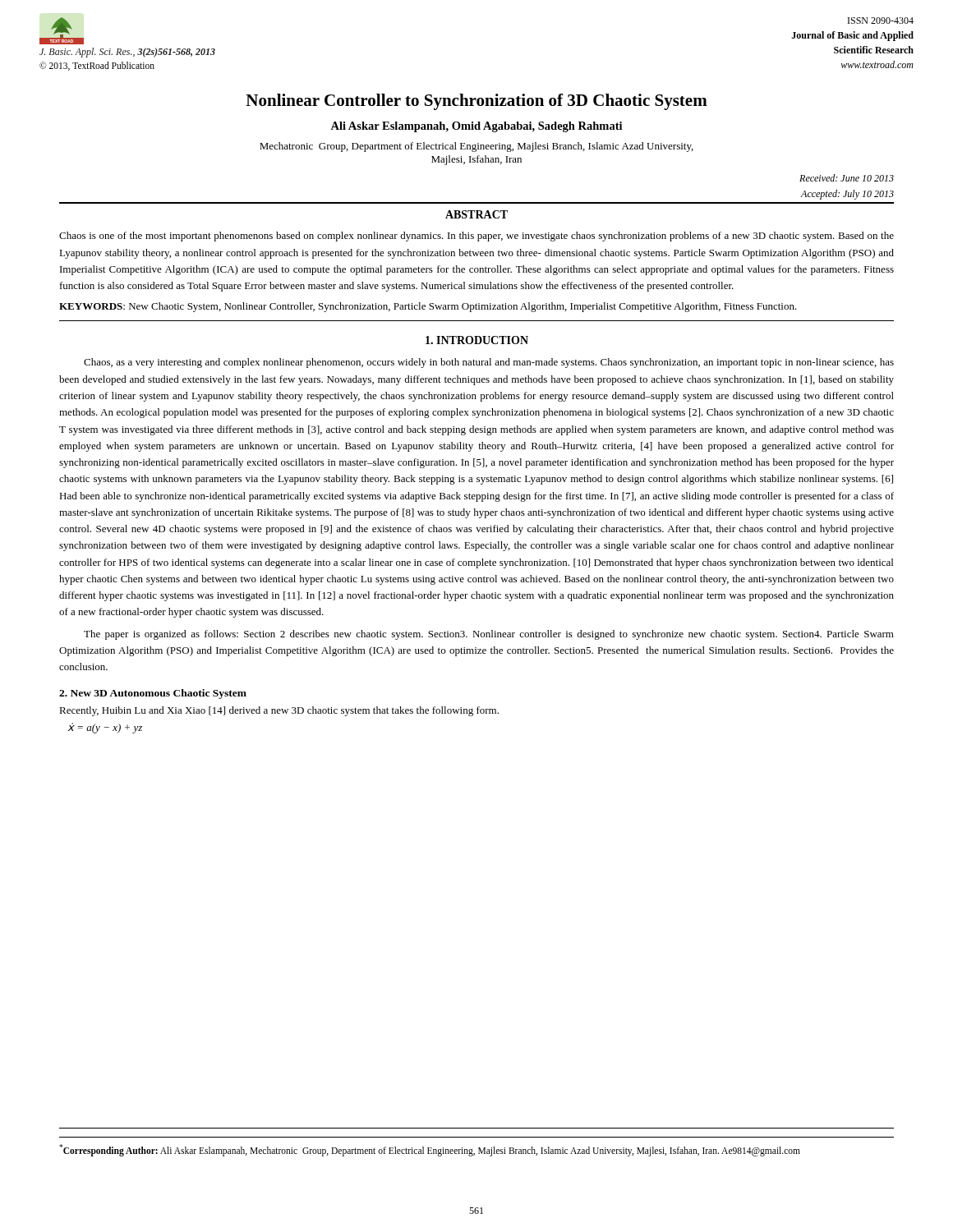Find the text block that reads "The paper is organized as follows: Section"
The height and width of the screenshot is (1232, 953).
tap(476, 650)
